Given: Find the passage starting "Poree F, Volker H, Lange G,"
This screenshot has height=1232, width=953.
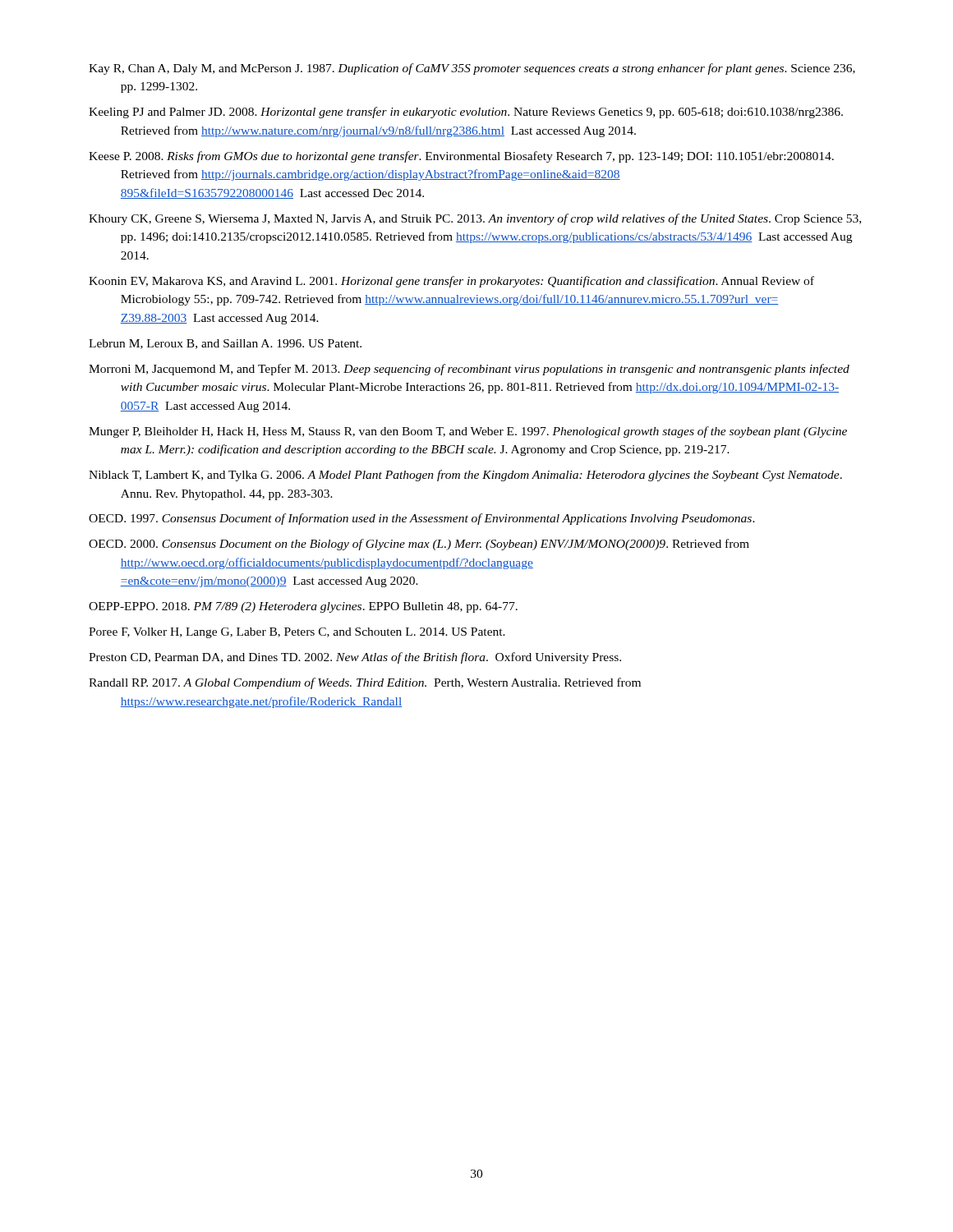Looking at the screenshot, I should click(297, 631).
